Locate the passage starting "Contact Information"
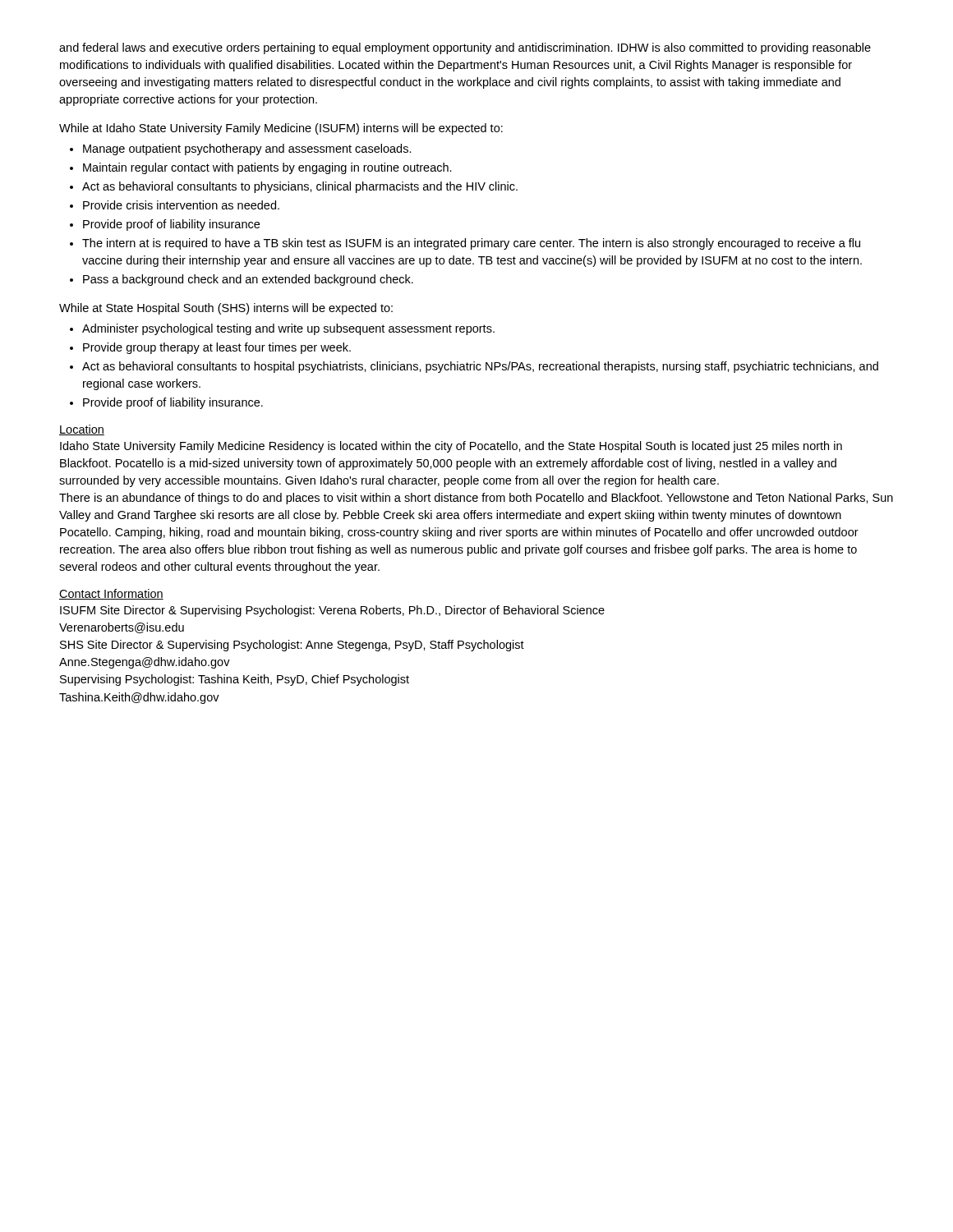 click(111, 594)
